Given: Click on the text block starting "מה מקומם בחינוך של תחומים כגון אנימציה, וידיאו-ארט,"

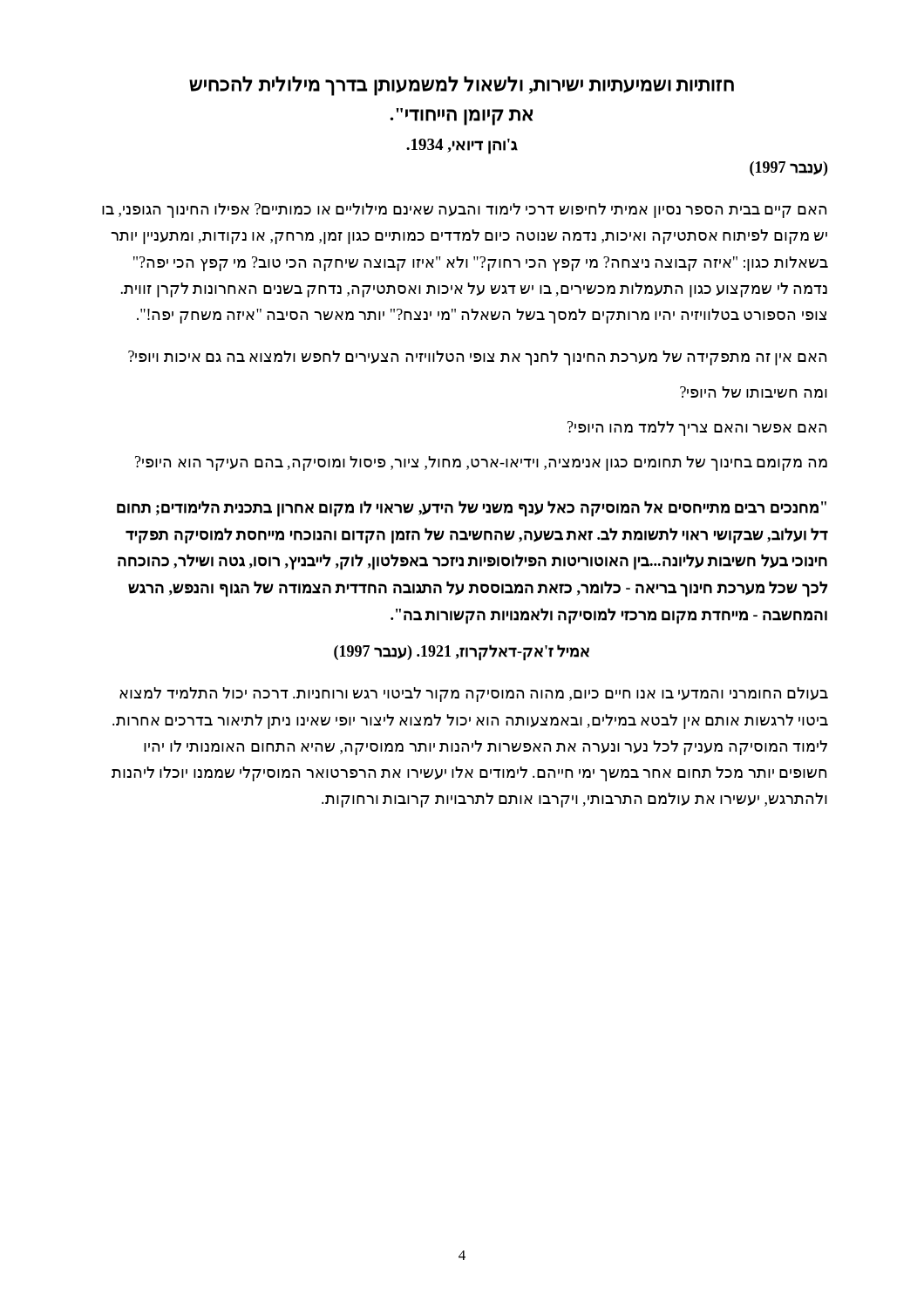Looking at the screenshot, I should click(481, 462).
